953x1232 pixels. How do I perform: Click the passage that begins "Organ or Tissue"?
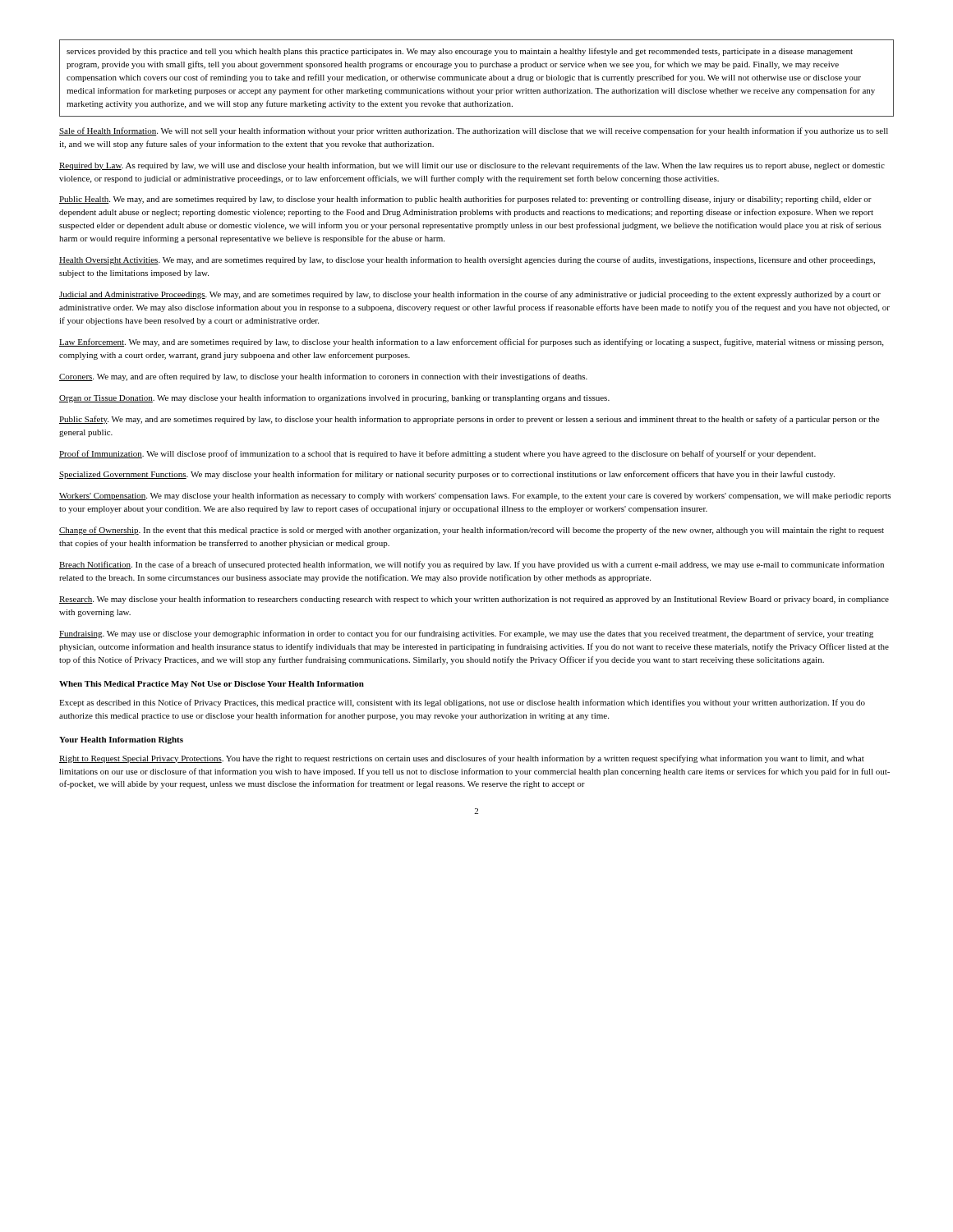(334, 397)
